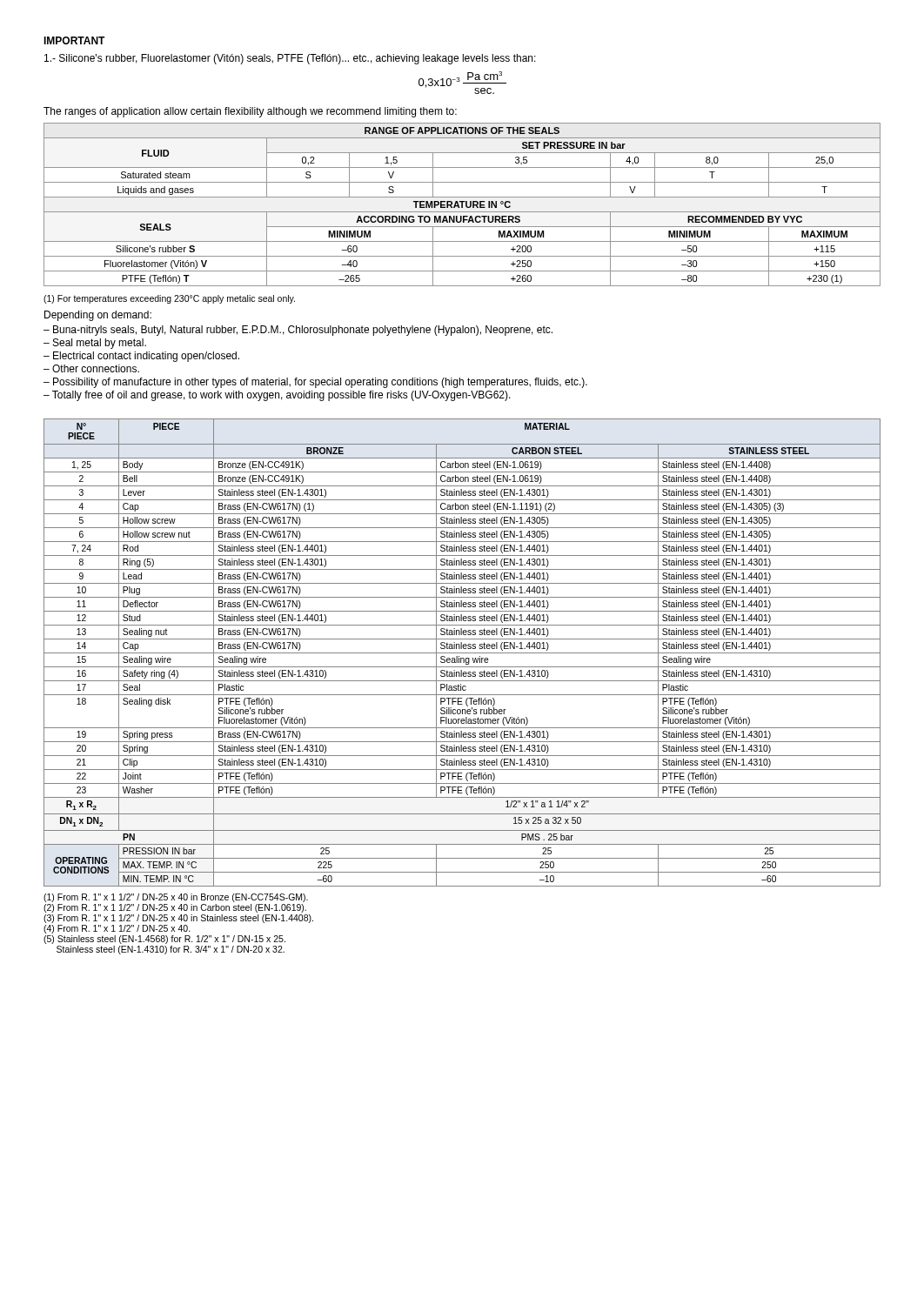The height and width of the screenshot is (1305, 924).
Task: Find the footnote containing "(1) From R. 1""
Action: [176, 897]
